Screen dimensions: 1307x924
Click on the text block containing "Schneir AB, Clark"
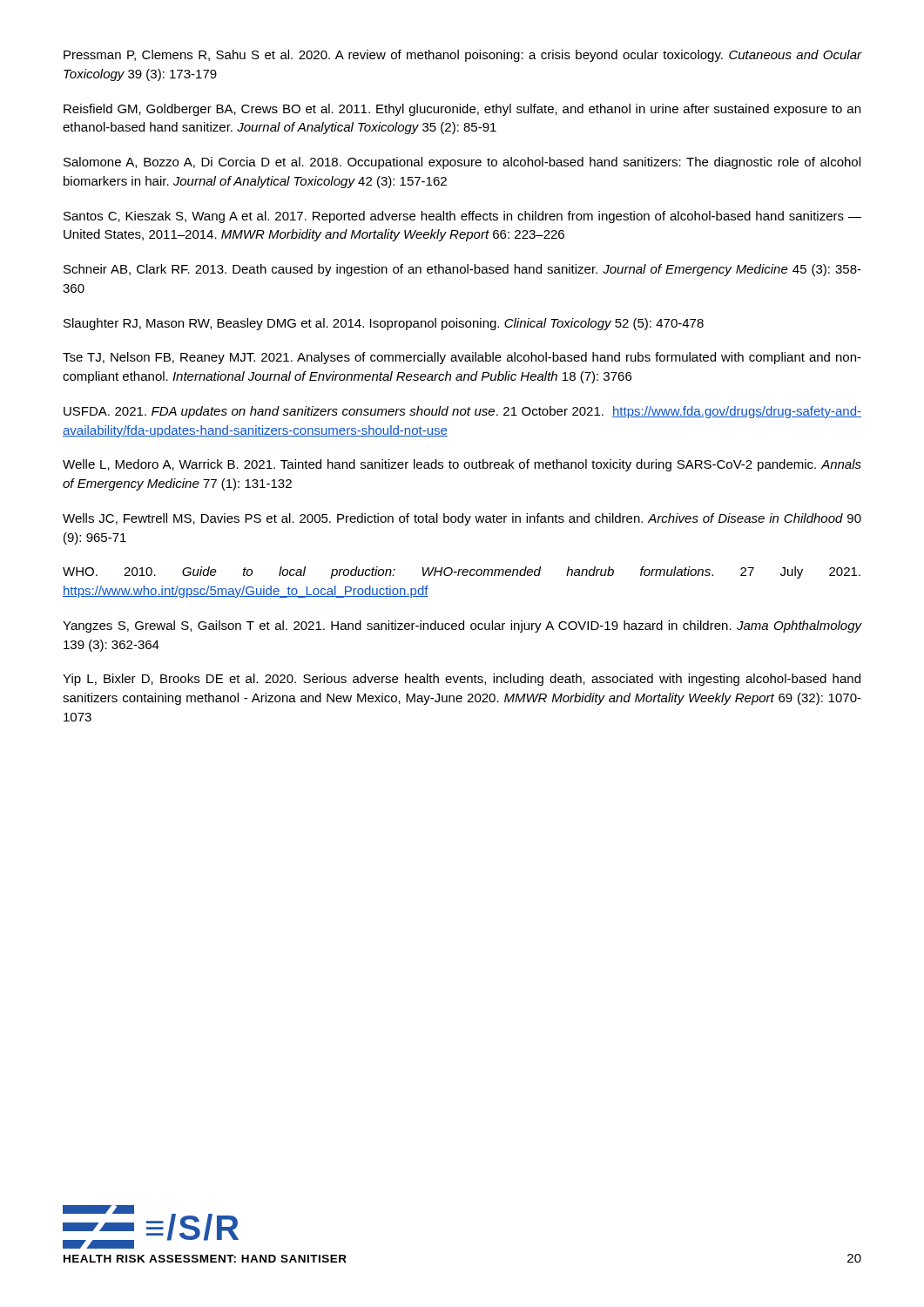point(462,278)
